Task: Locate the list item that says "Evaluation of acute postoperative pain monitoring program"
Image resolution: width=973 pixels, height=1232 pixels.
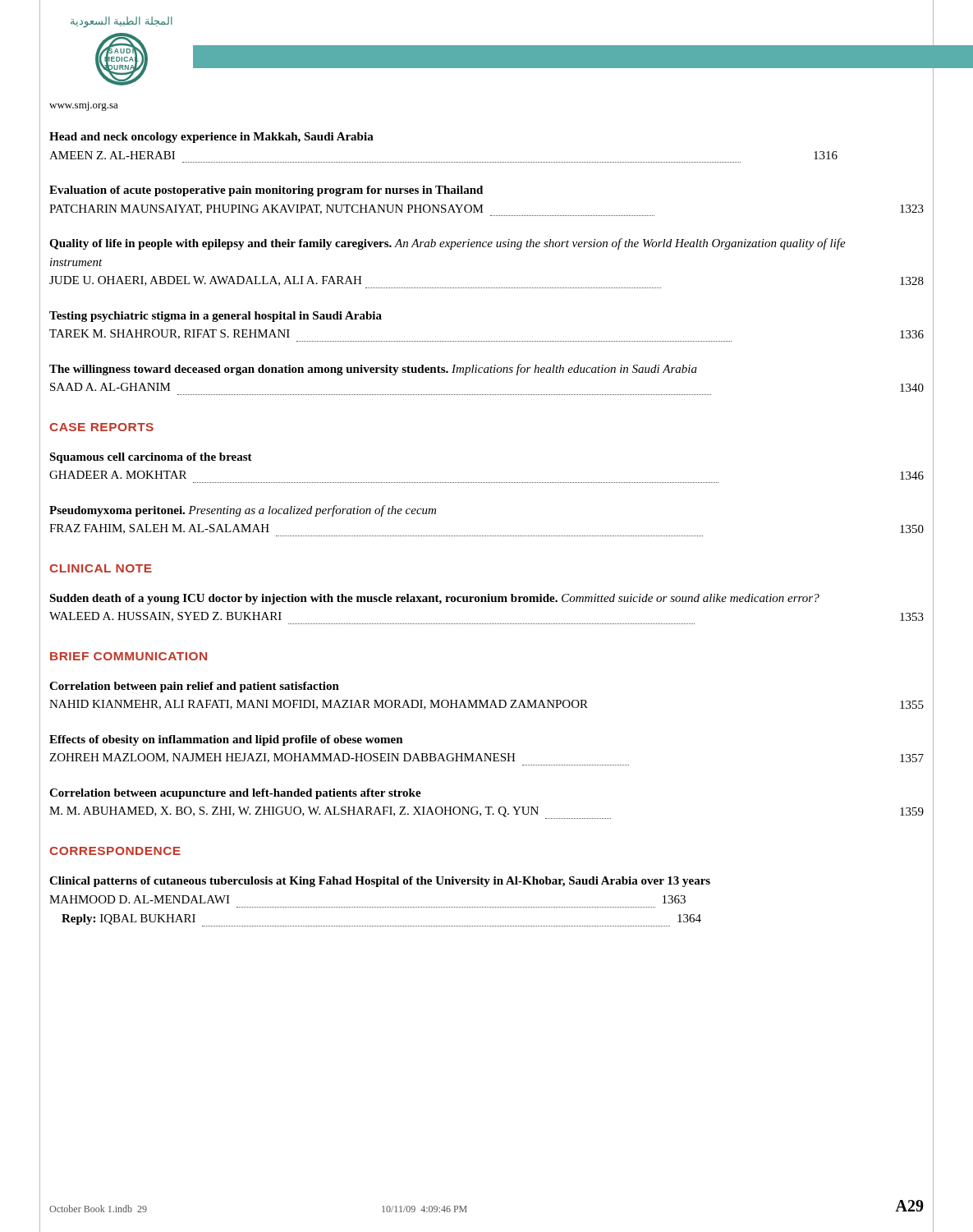Action: click(486, 199)
